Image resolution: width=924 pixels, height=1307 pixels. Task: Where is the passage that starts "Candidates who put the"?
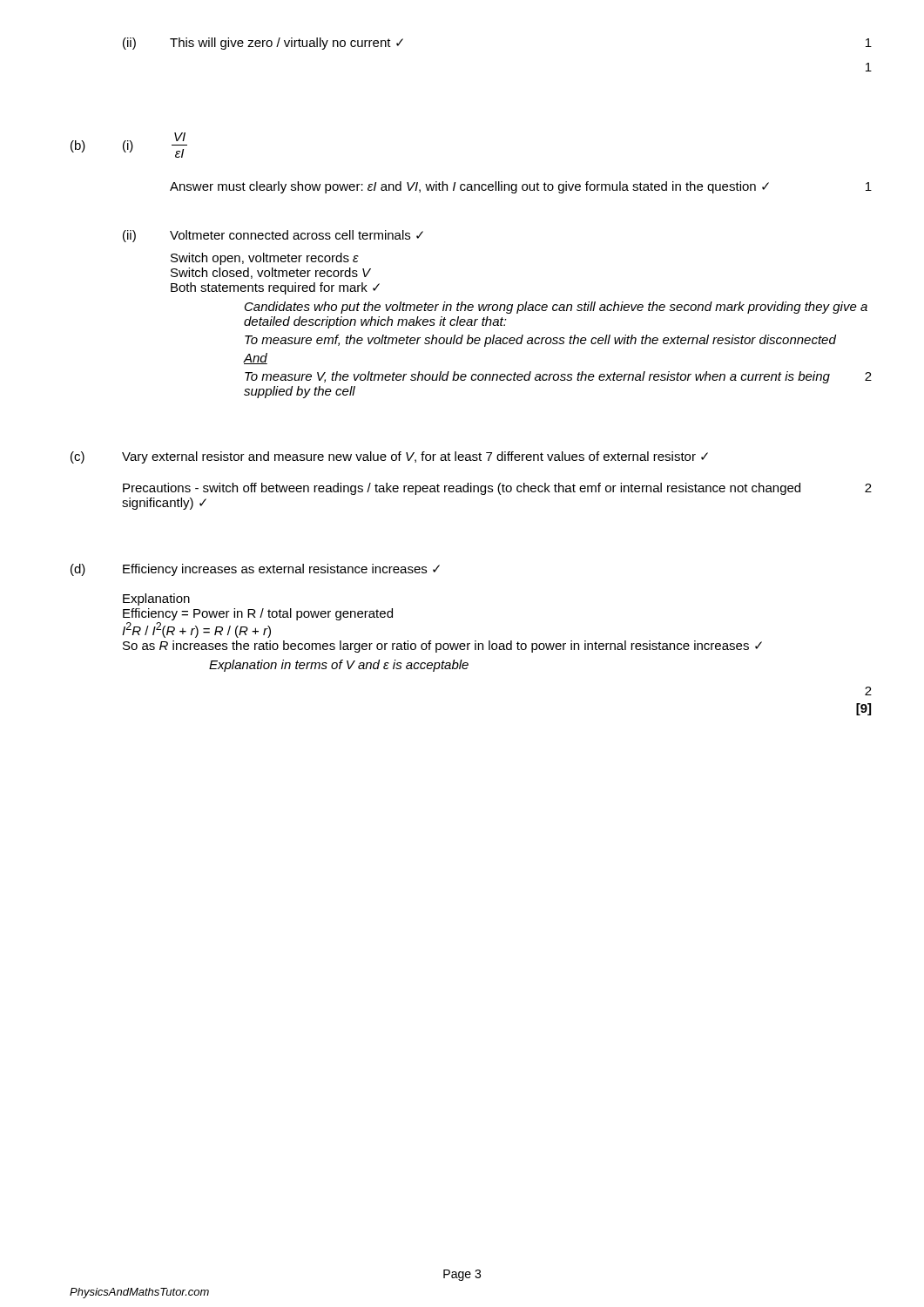pyautogui.click(x=556, y=314)
